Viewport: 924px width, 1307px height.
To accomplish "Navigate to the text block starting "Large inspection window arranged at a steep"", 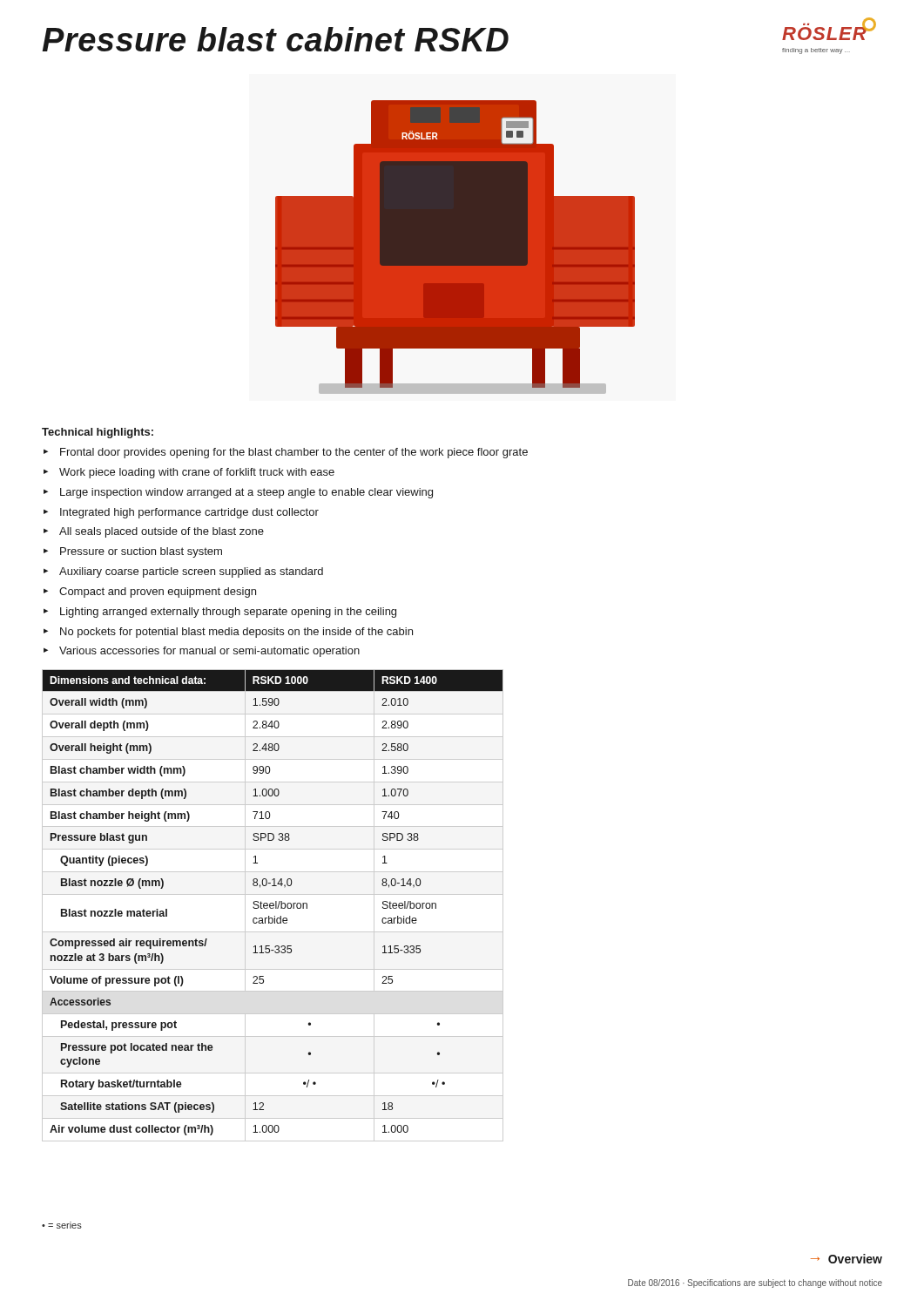I will pos(246,492).
